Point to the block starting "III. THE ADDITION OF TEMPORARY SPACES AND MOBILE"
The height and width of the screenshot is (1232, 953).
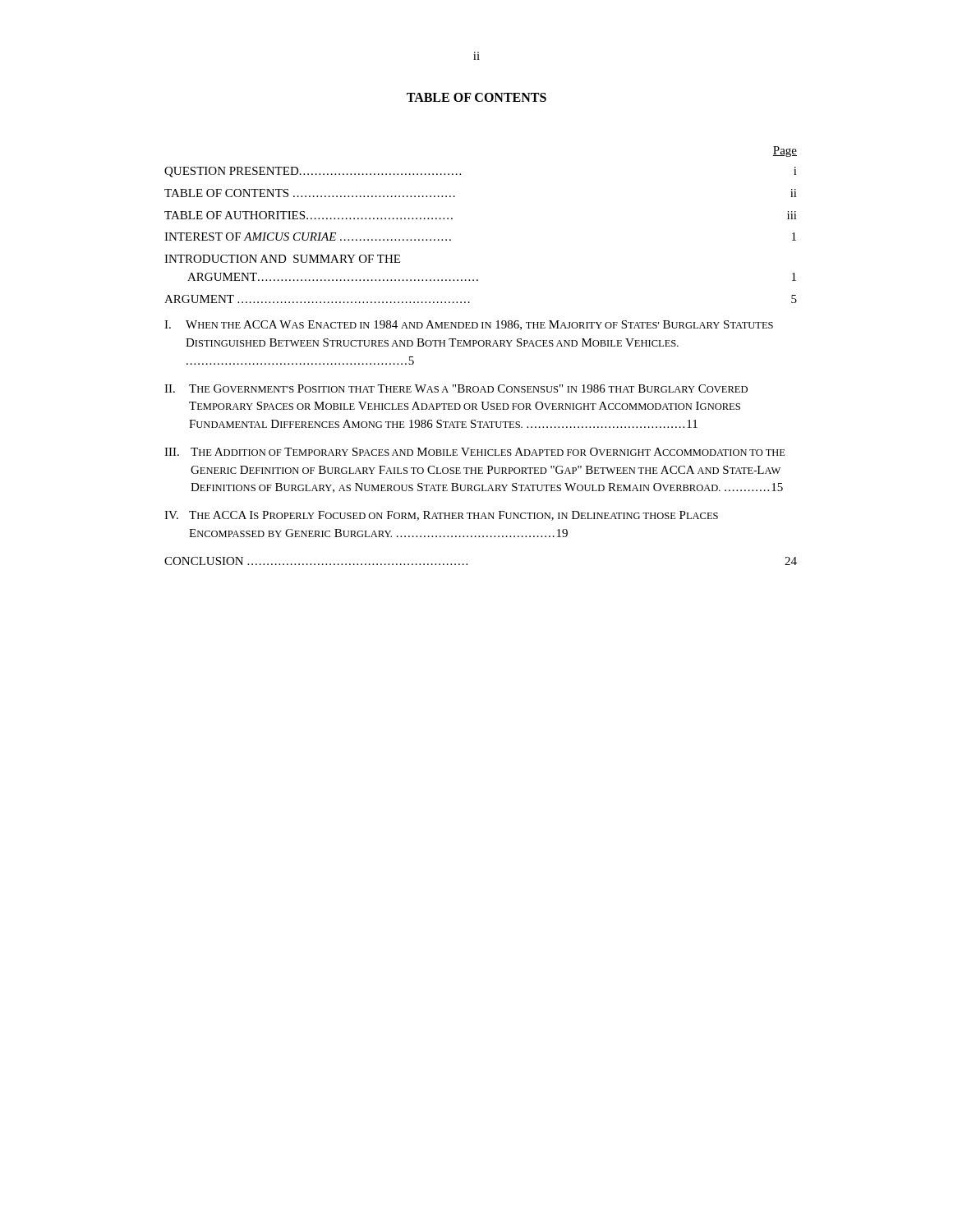481,470
